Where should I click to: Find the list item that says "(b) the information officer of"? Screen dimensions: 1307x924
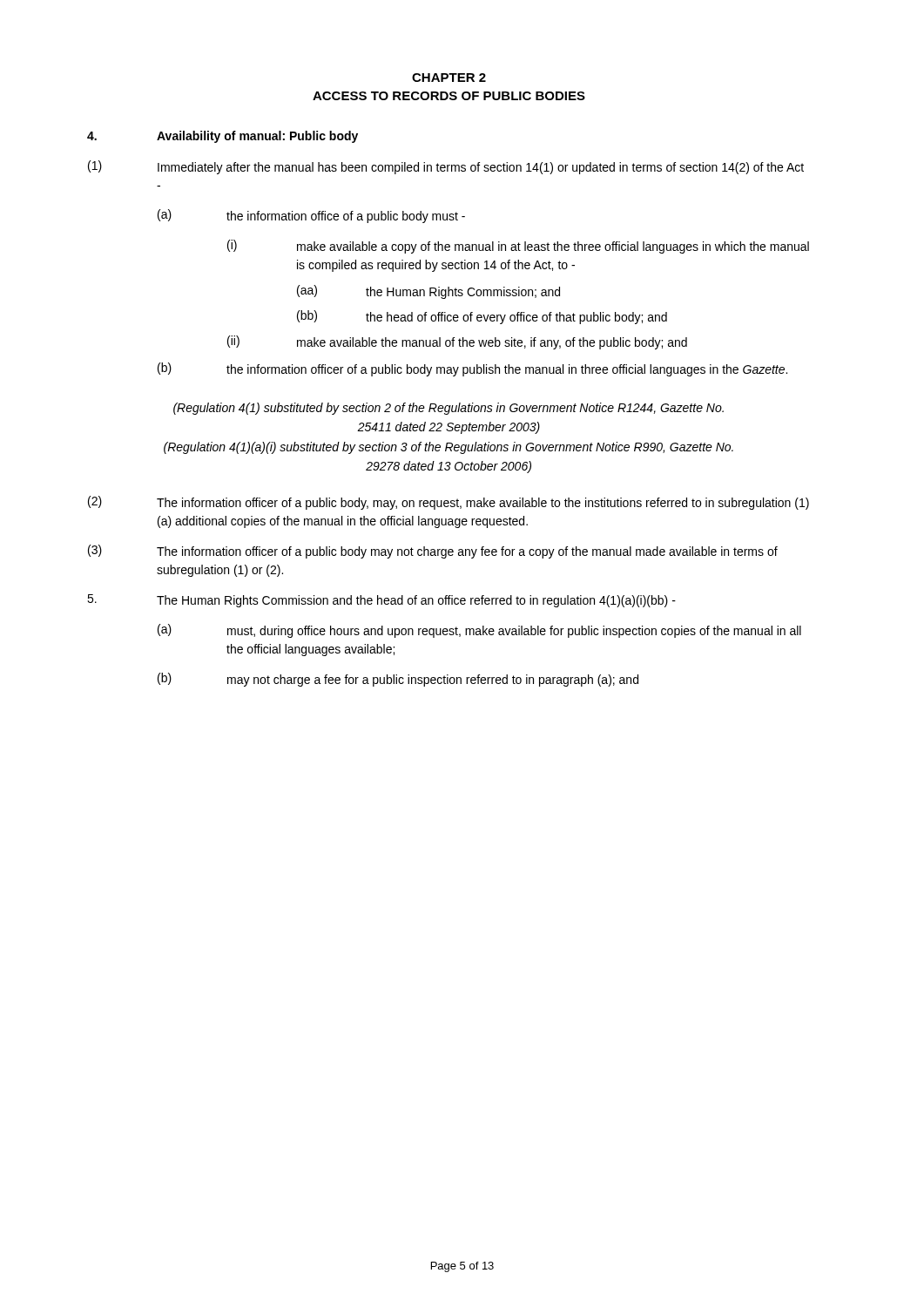[484, 370]
